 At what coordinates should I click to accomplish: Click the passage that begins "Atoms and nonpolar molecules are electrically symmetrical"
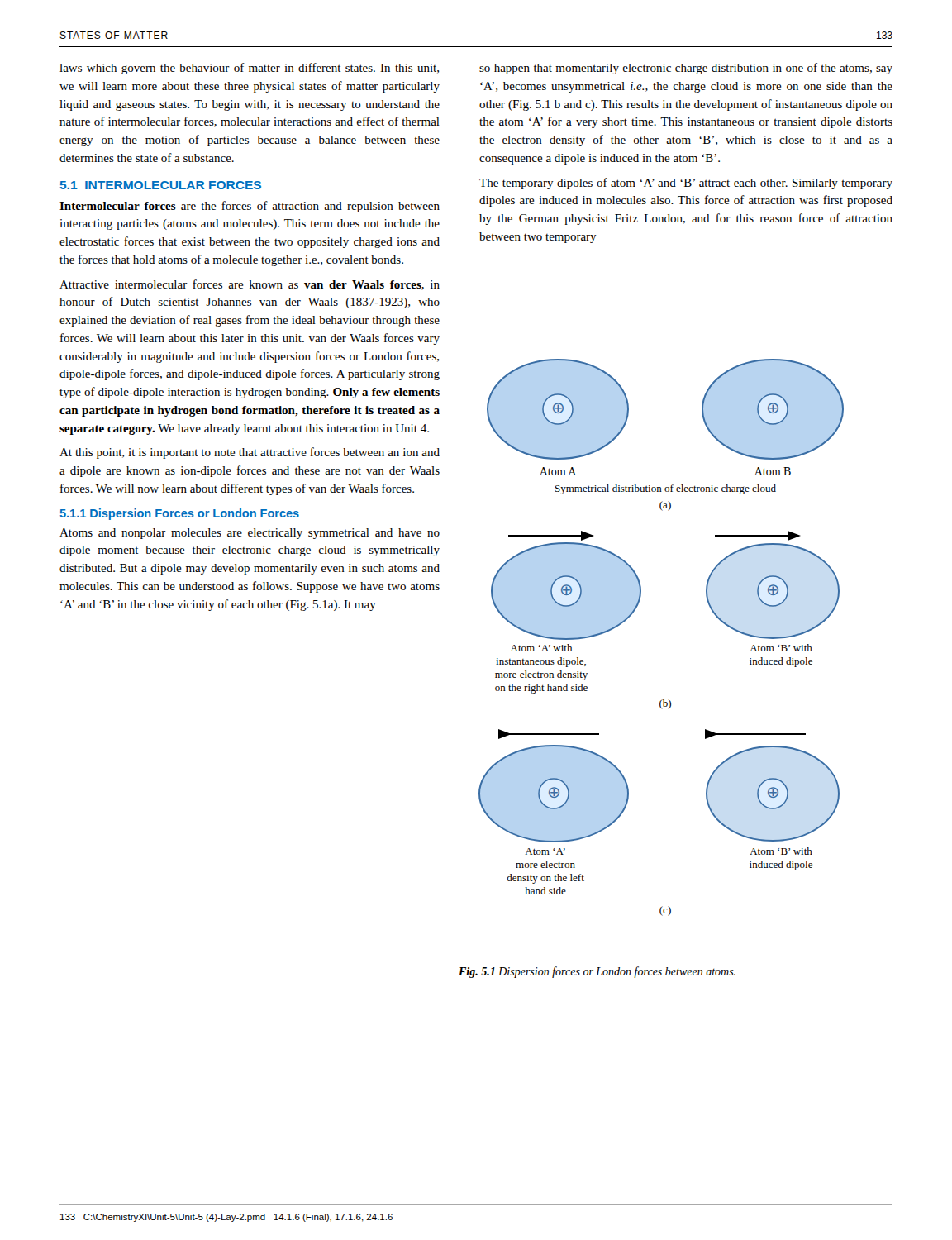[x=250, y=569]
